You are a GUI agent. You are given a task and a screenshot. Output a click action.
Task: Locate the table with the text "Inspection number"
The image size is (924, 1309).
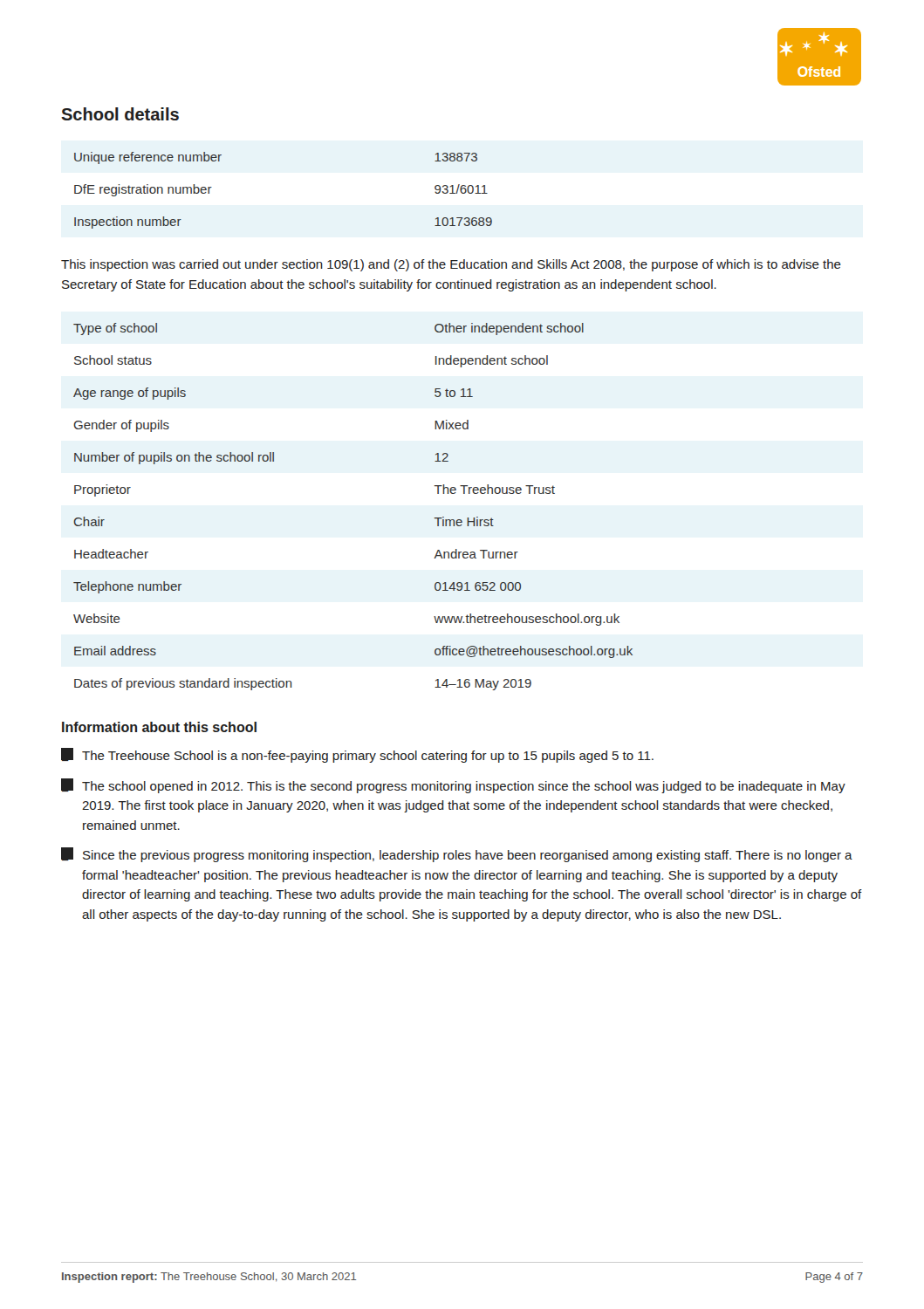coord(462,189)
